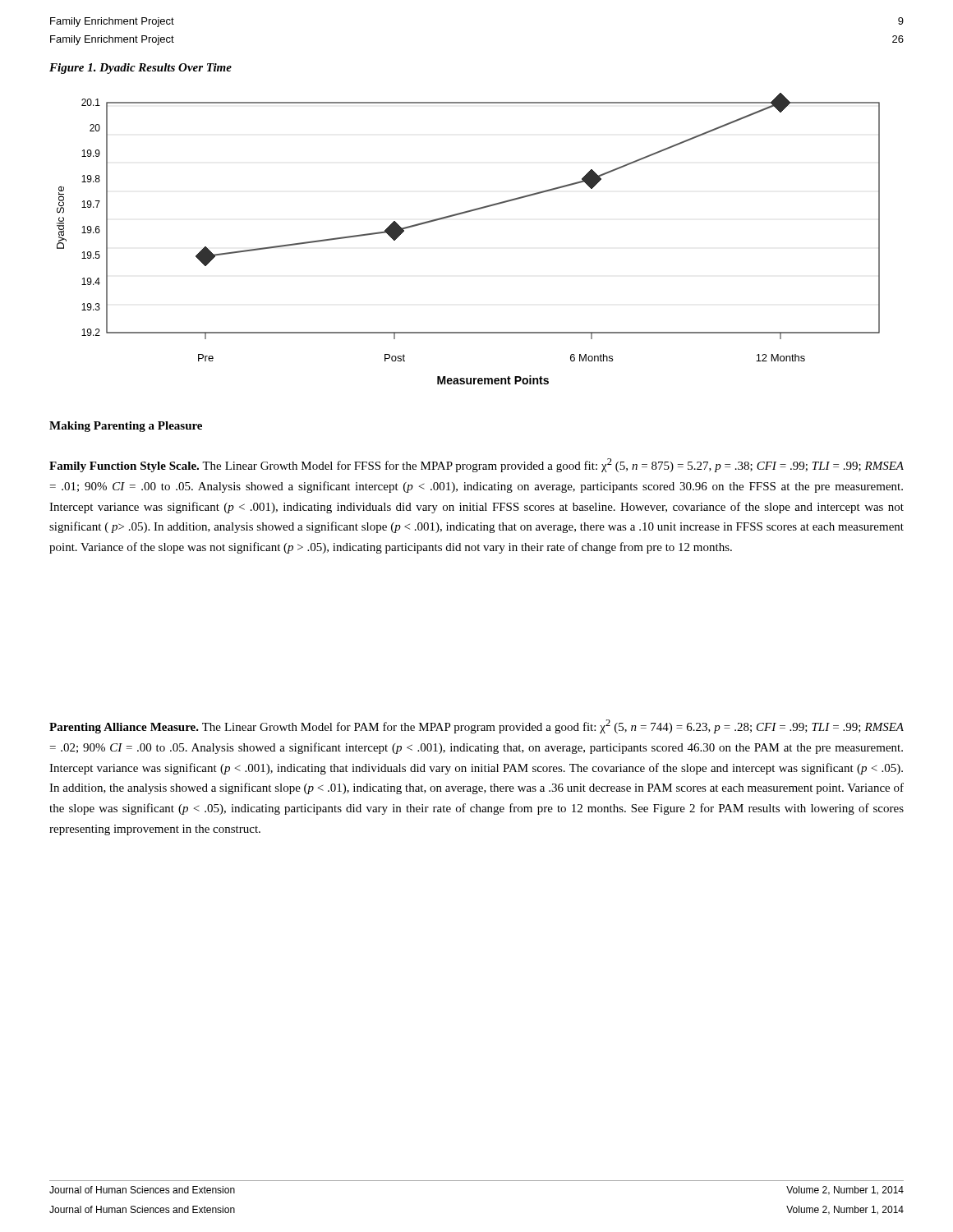953x1232 pixels.
Task: Locate the block of text that opens with "Family Function Style Scale. The"
Action: 476,505
